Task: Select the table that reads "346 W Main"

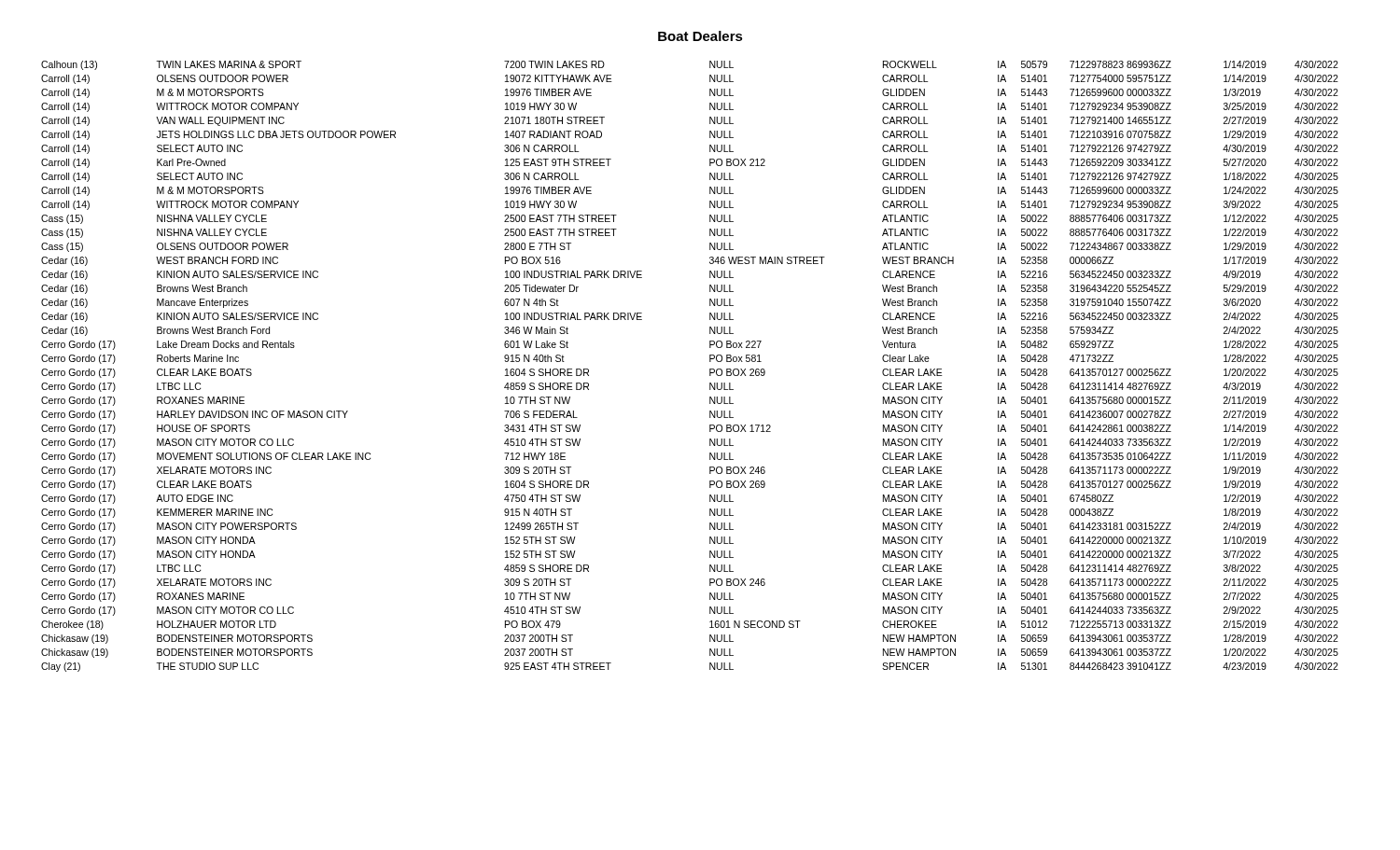Action: (700, 365)
